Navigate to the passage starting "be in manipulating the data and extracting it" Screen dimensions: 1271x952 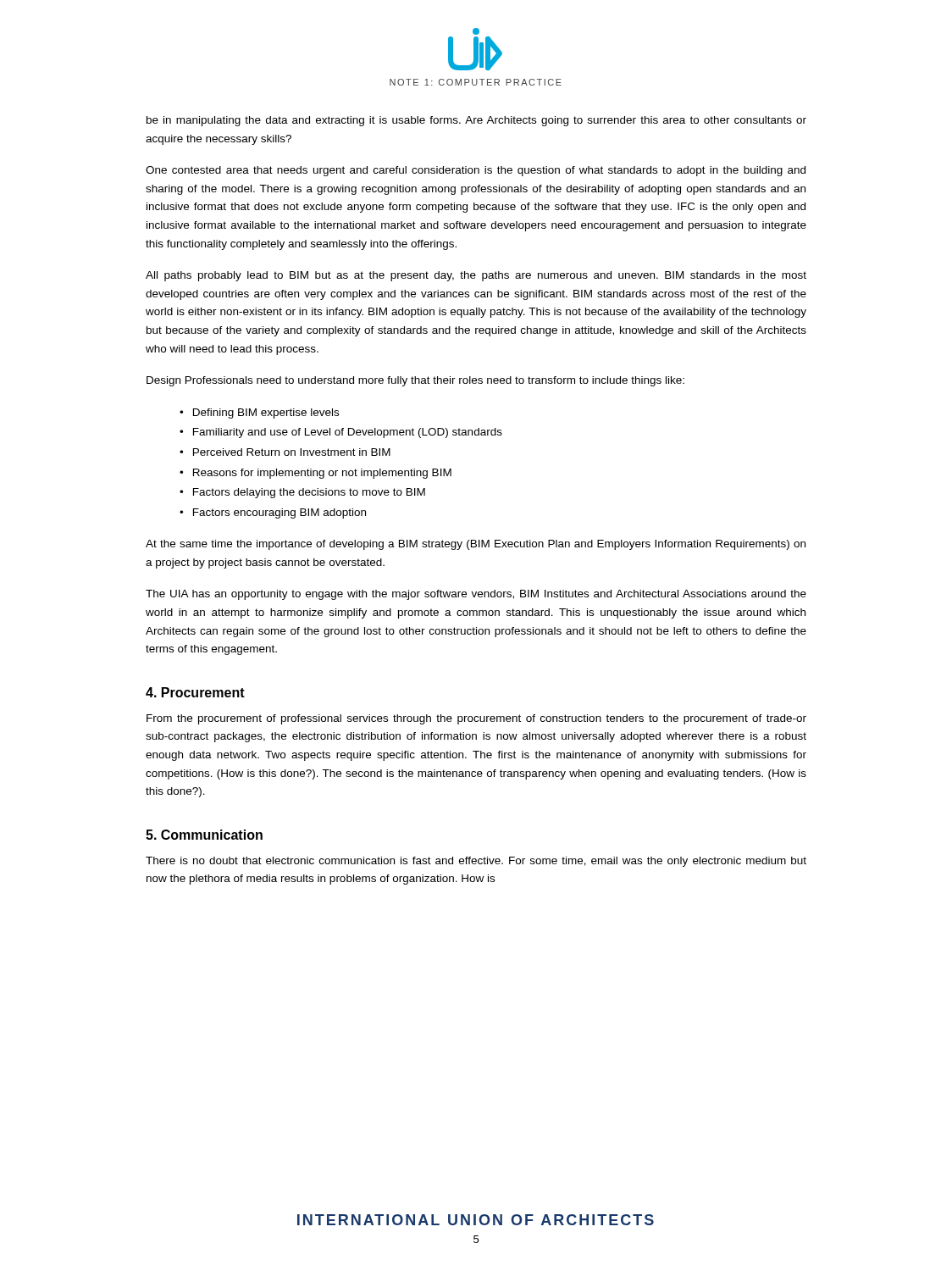click(x=476, y=129)
